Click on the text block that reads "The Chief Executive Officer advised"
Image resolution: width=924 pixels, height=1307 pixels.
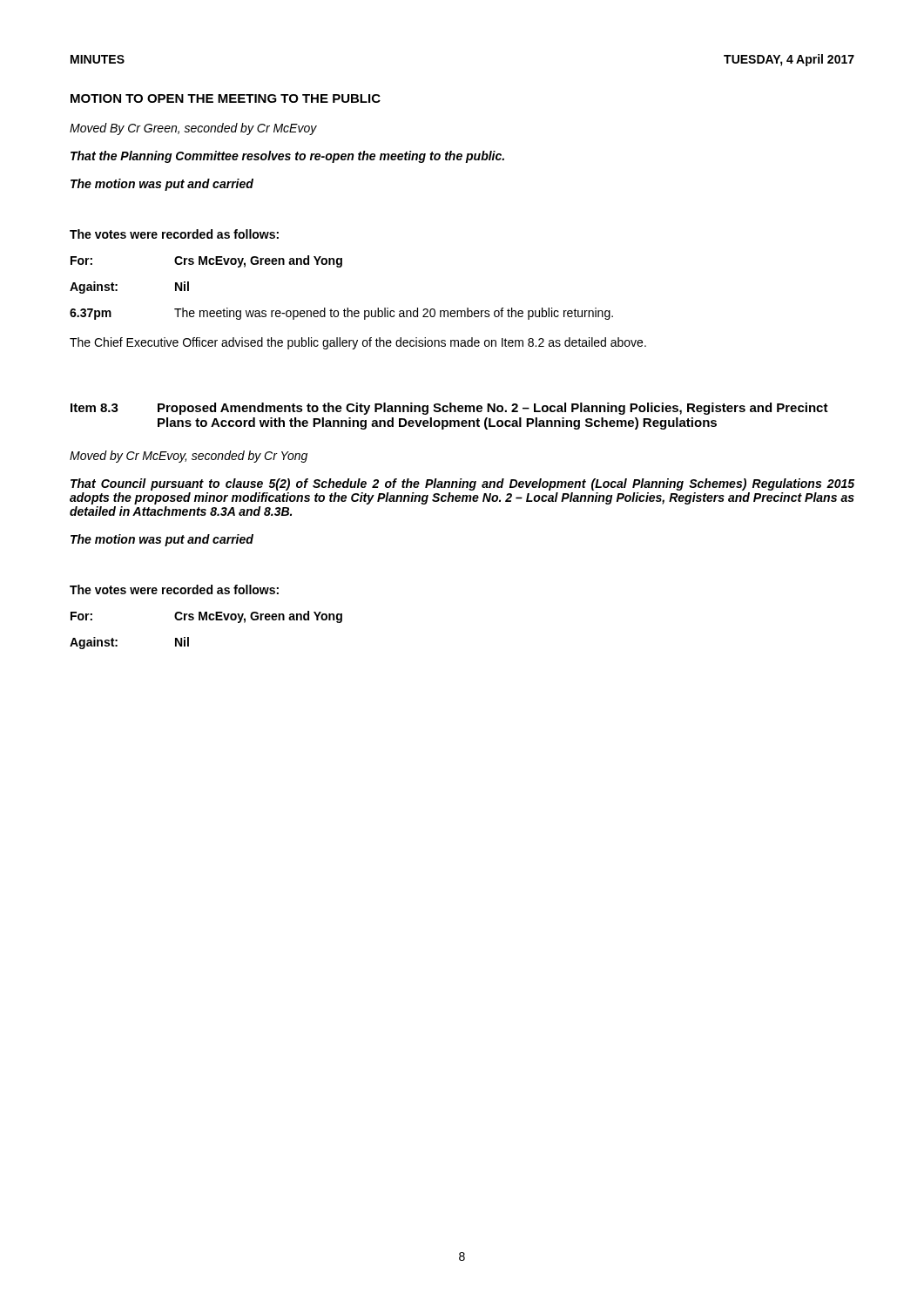358,342
